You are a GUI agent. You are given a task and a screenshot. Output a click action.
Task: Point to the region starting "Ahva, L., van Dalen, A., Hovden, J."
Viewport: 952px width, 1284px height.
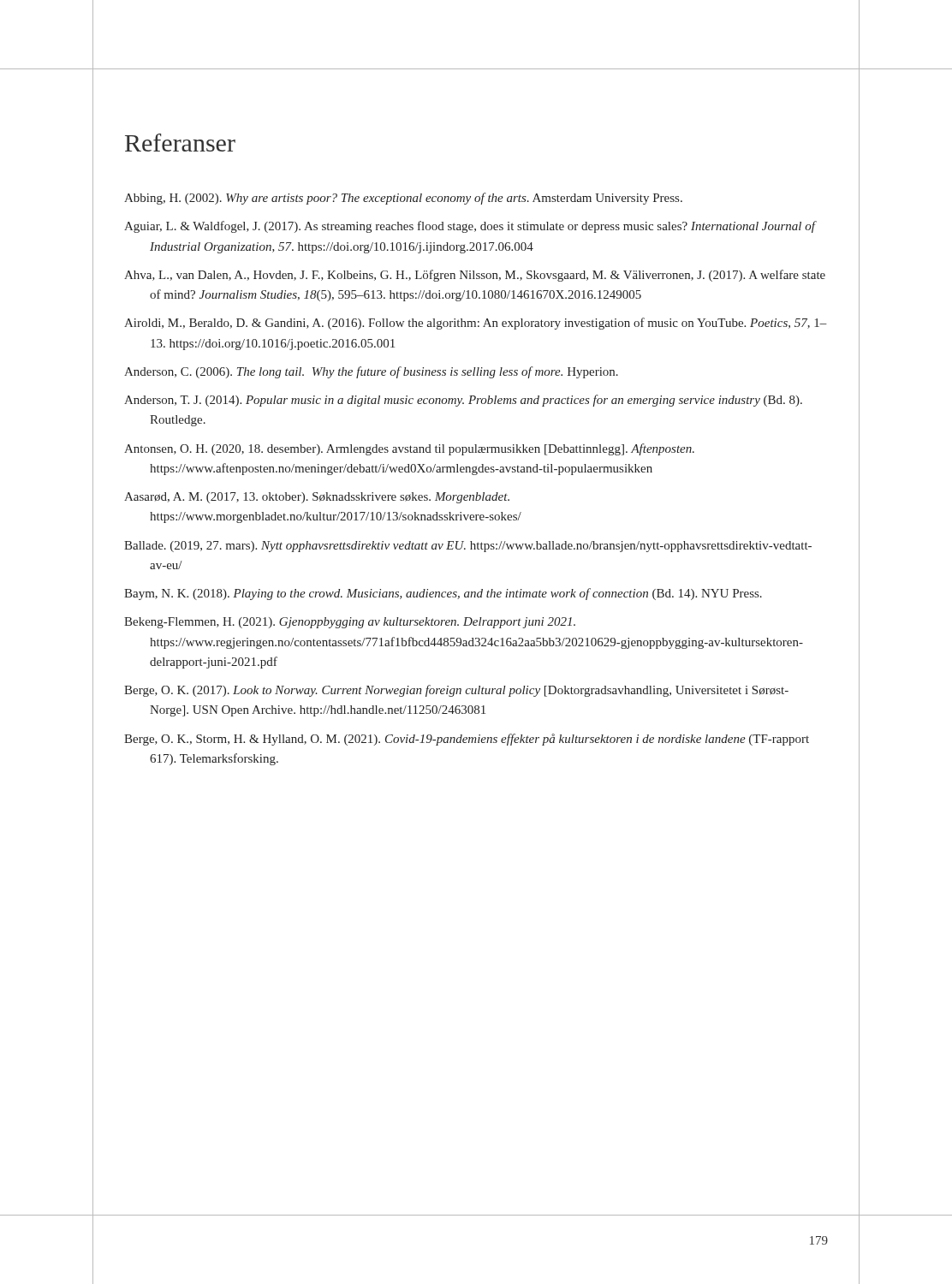click(475, 285)
